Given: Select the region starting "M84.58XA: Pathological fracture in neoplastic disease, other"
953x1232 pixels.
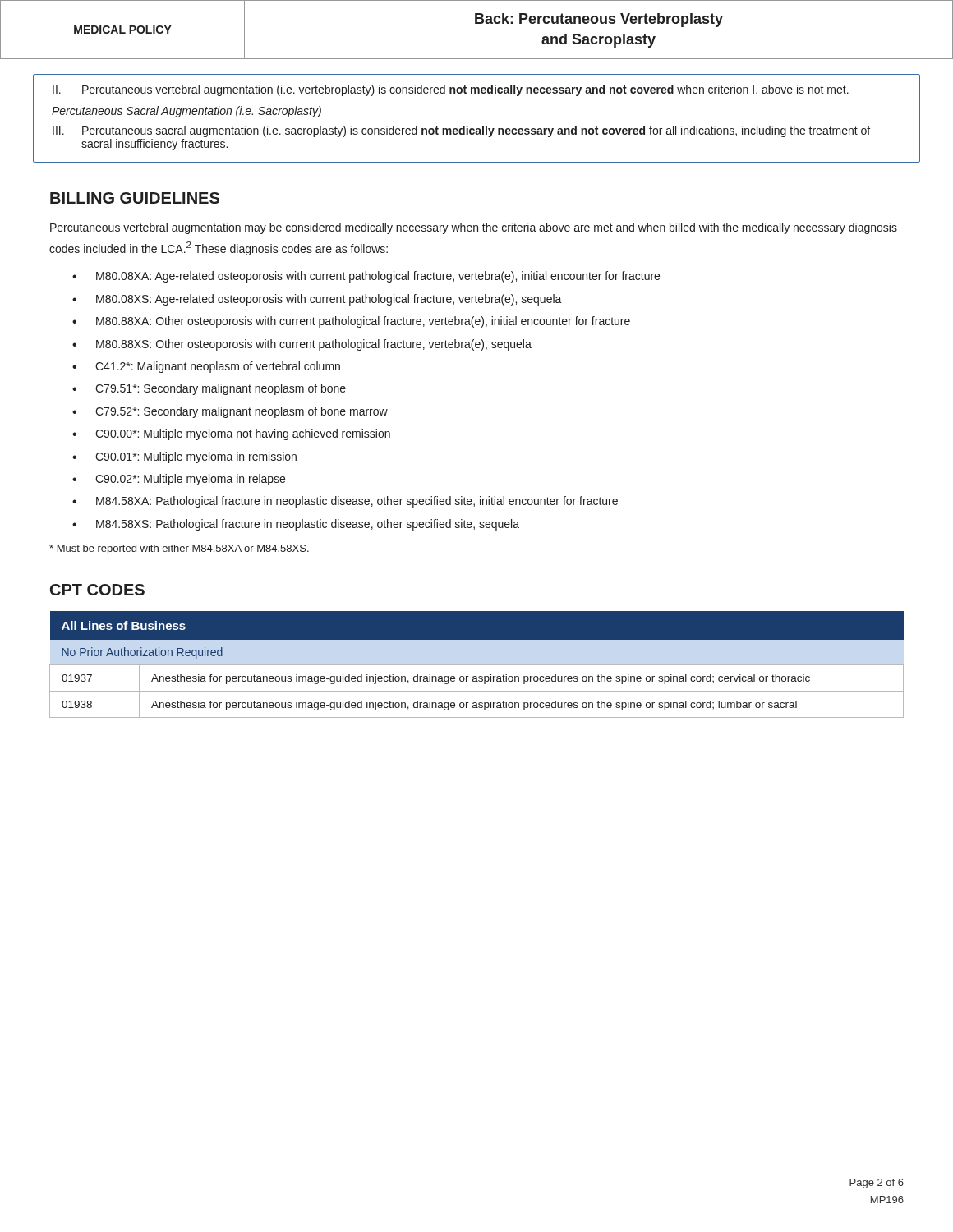Looking at the screenshot, I should click(x=357, y=502).
